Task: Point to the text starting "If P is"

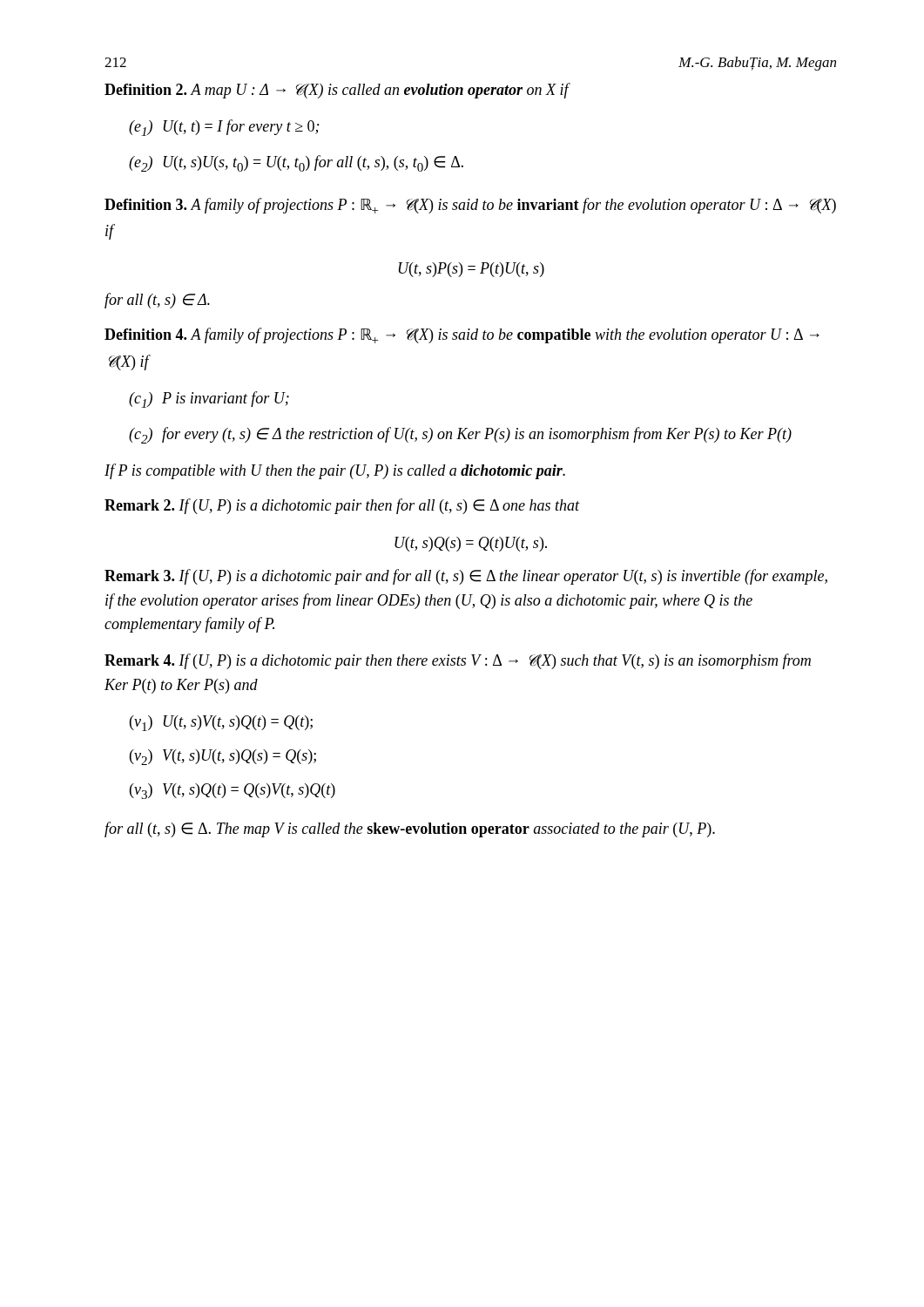Action: [335, 470]
